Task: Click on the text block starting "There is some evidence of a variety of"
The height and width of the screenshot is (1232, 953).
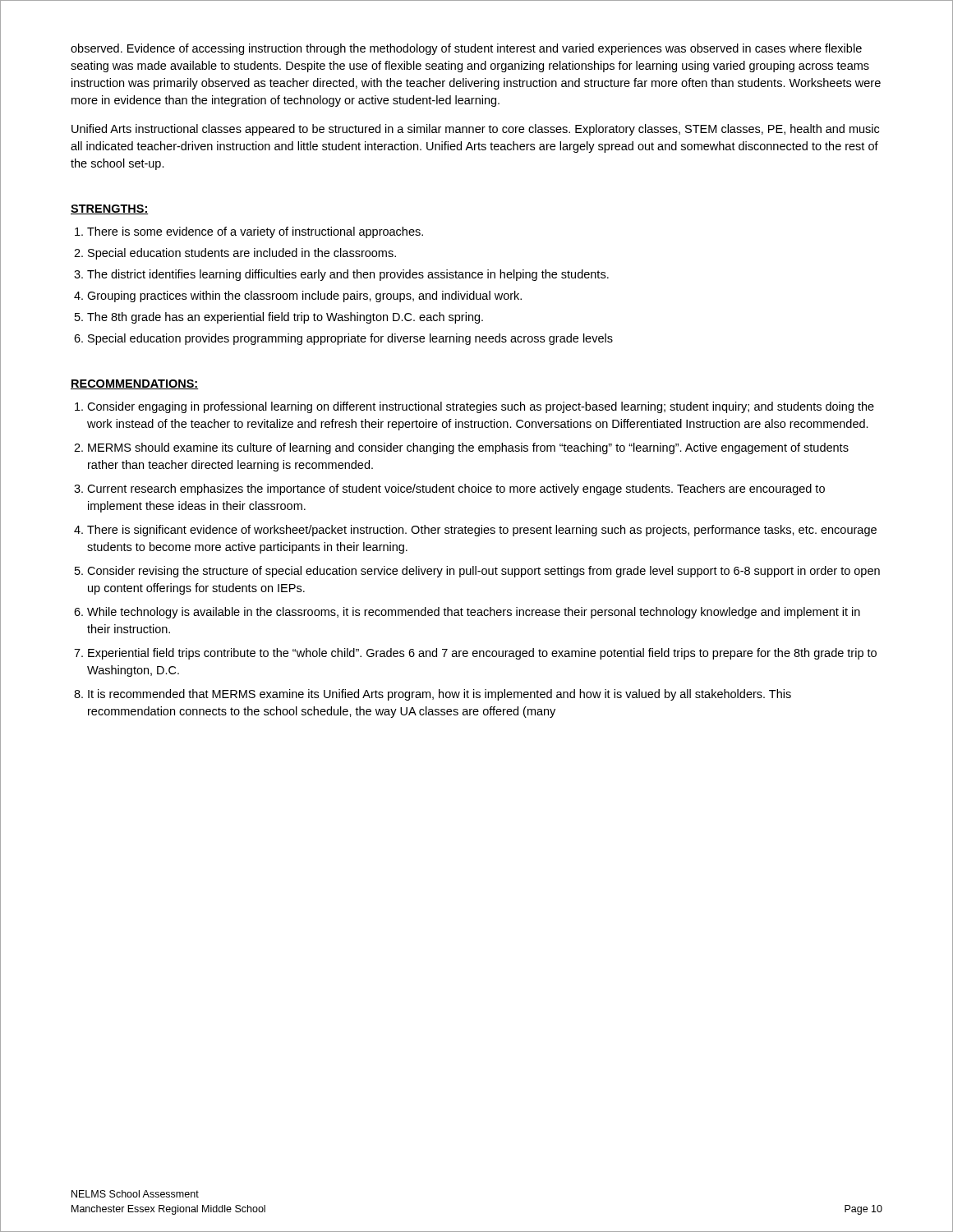Action: [256, 232]
